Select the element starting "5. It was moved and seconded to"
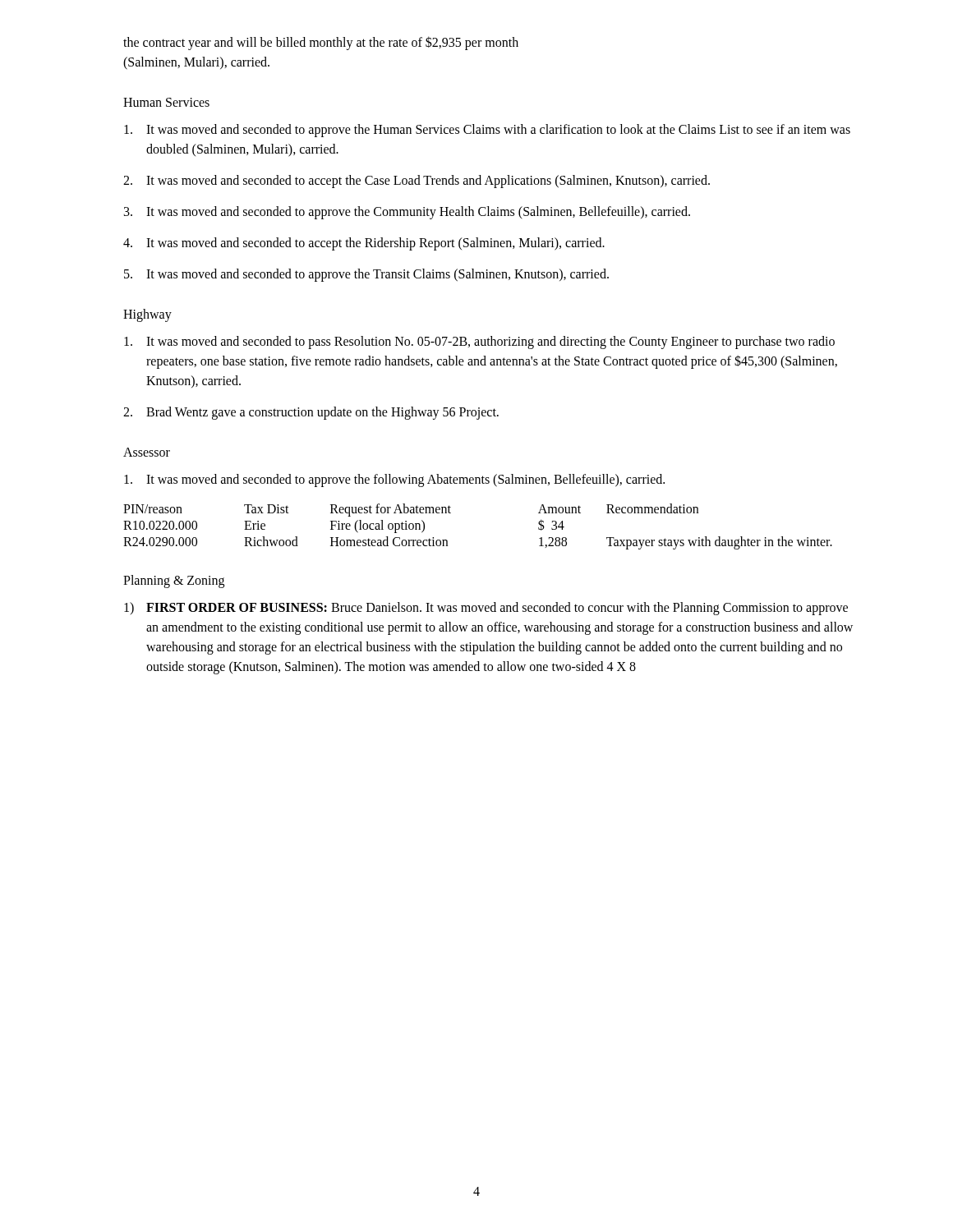Image resolution: width=953 pixels, height=1232 pixels. pos(489,274)
